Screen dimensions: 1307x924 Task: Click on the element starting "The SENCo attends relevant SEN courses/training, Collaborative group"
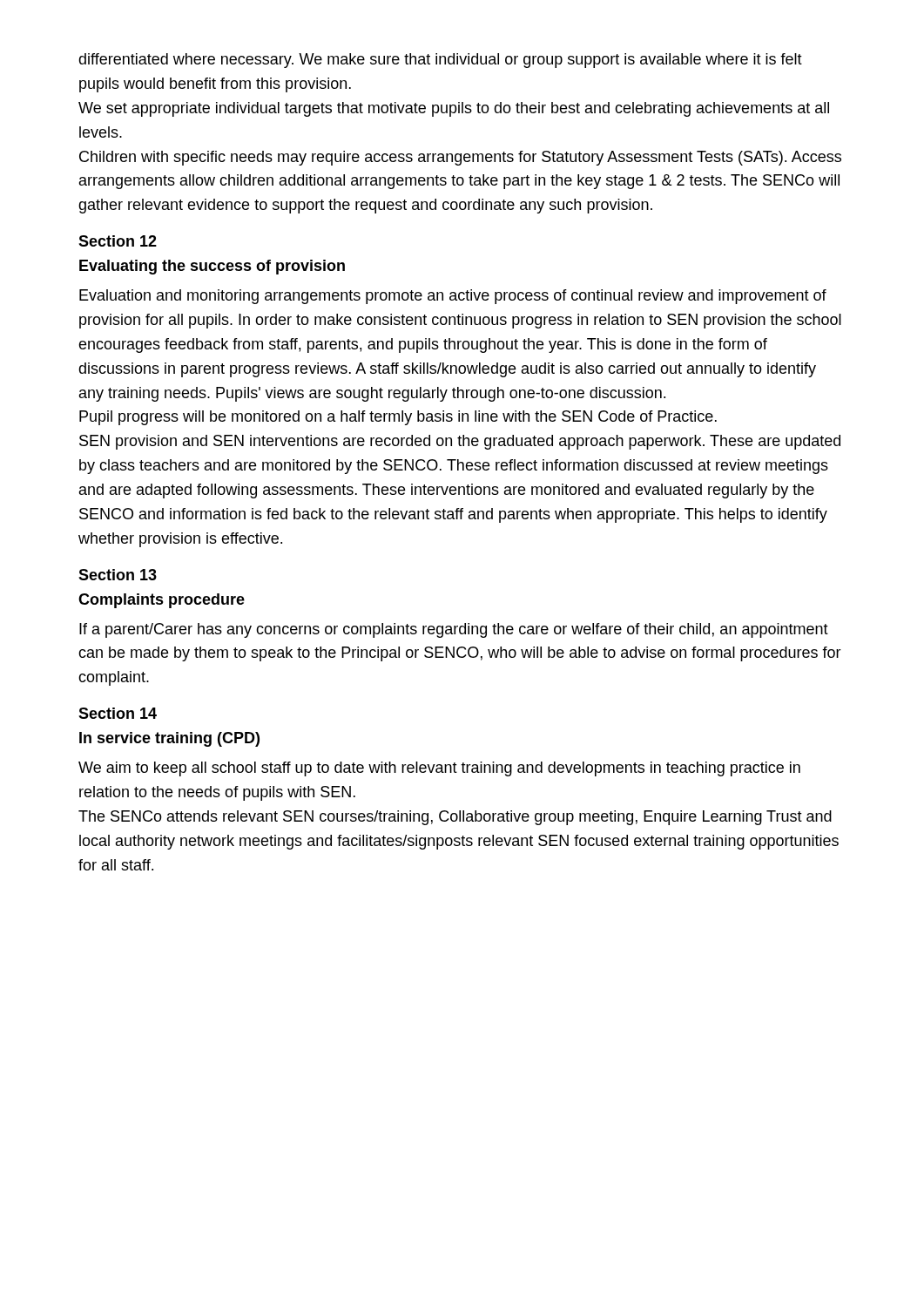tap(459, 841)
